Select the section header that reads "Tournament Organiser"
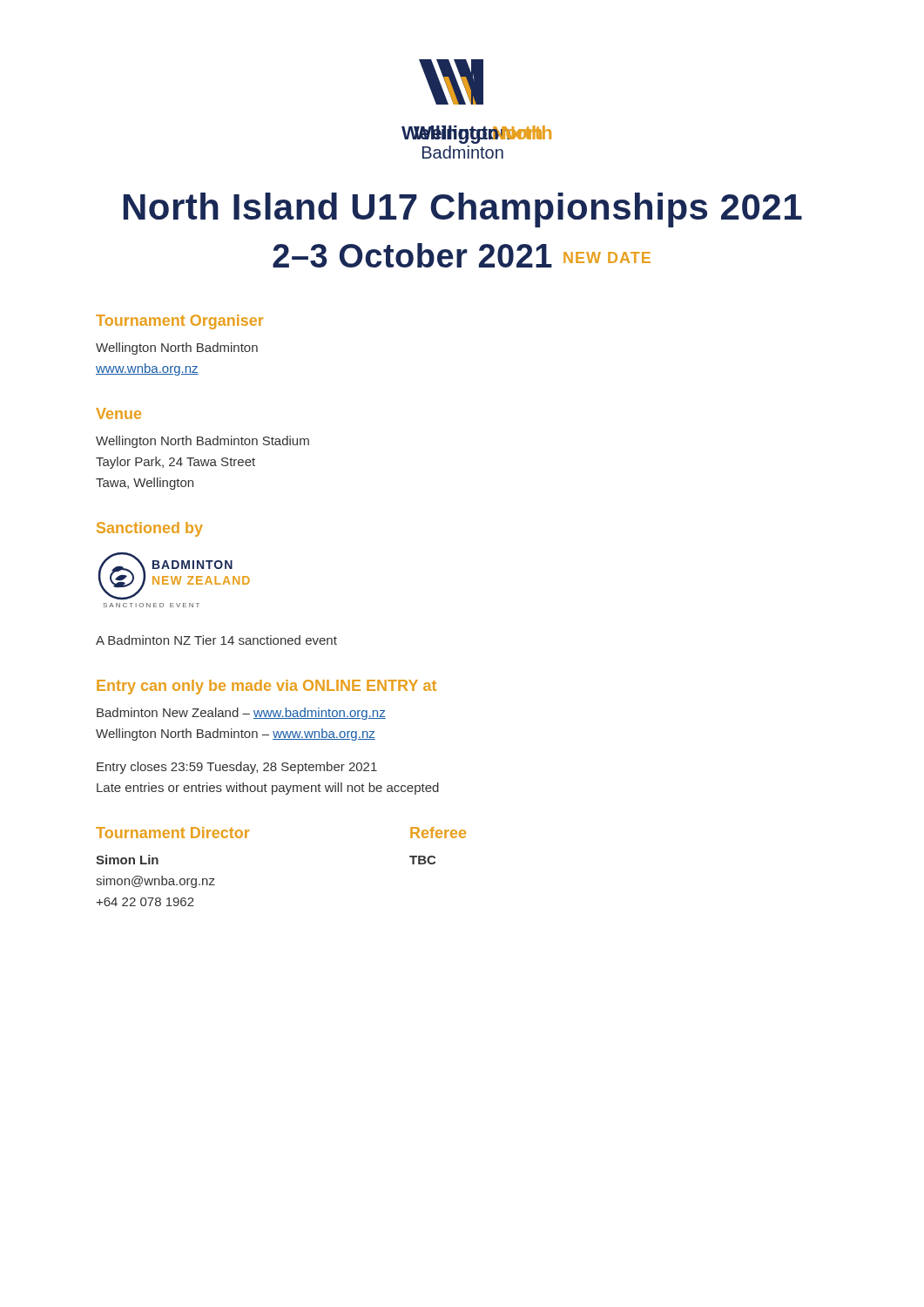 click(180, 321)
